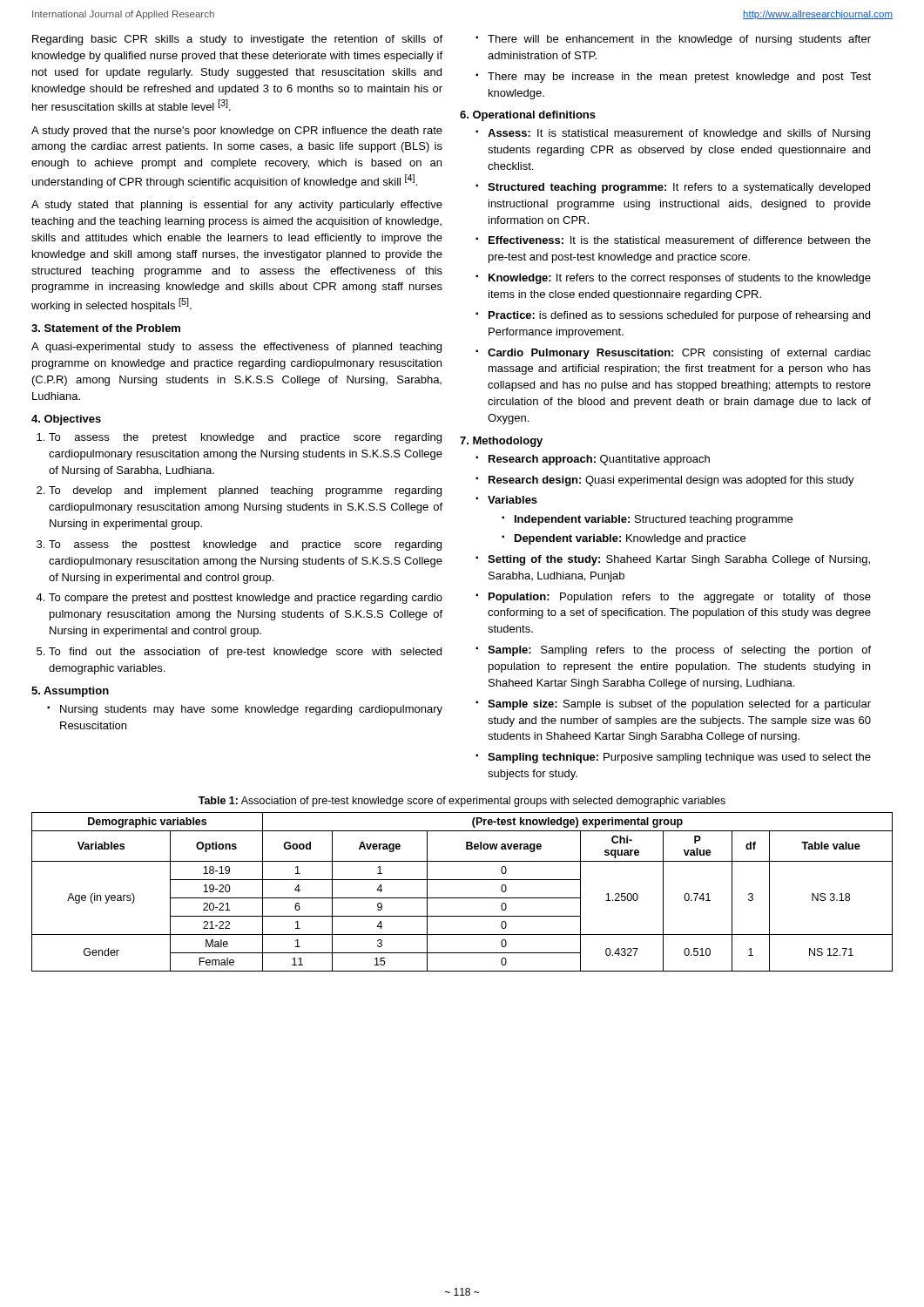Navigate to the region starting "To assess the pretest knowledge"
Image resolution: width=924 pixels, height=1307 pixels.
(x=246, y=453)
